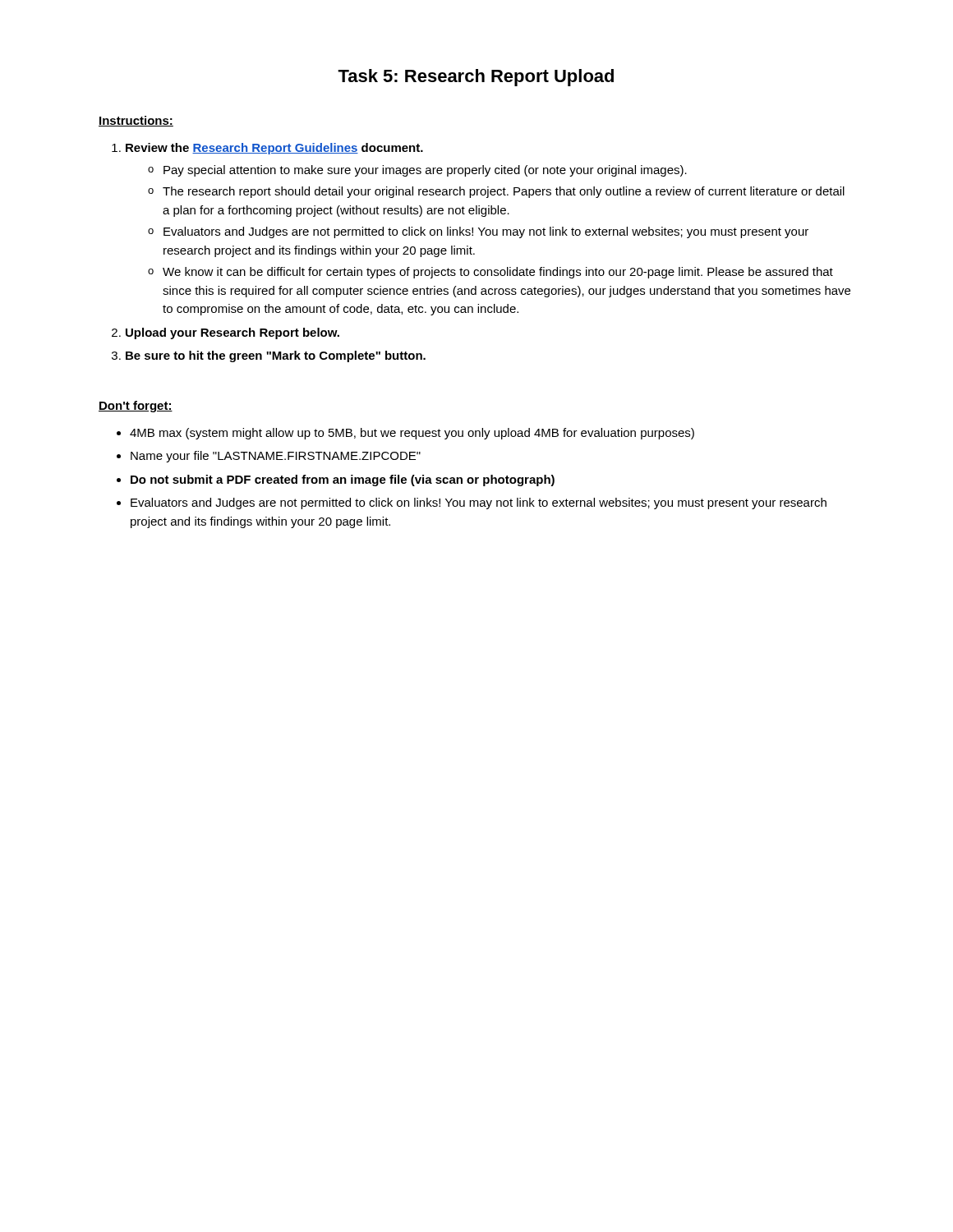Click on the text block starting "Be sure to hit the green"

pyautogui.click(x=269, y=356)
